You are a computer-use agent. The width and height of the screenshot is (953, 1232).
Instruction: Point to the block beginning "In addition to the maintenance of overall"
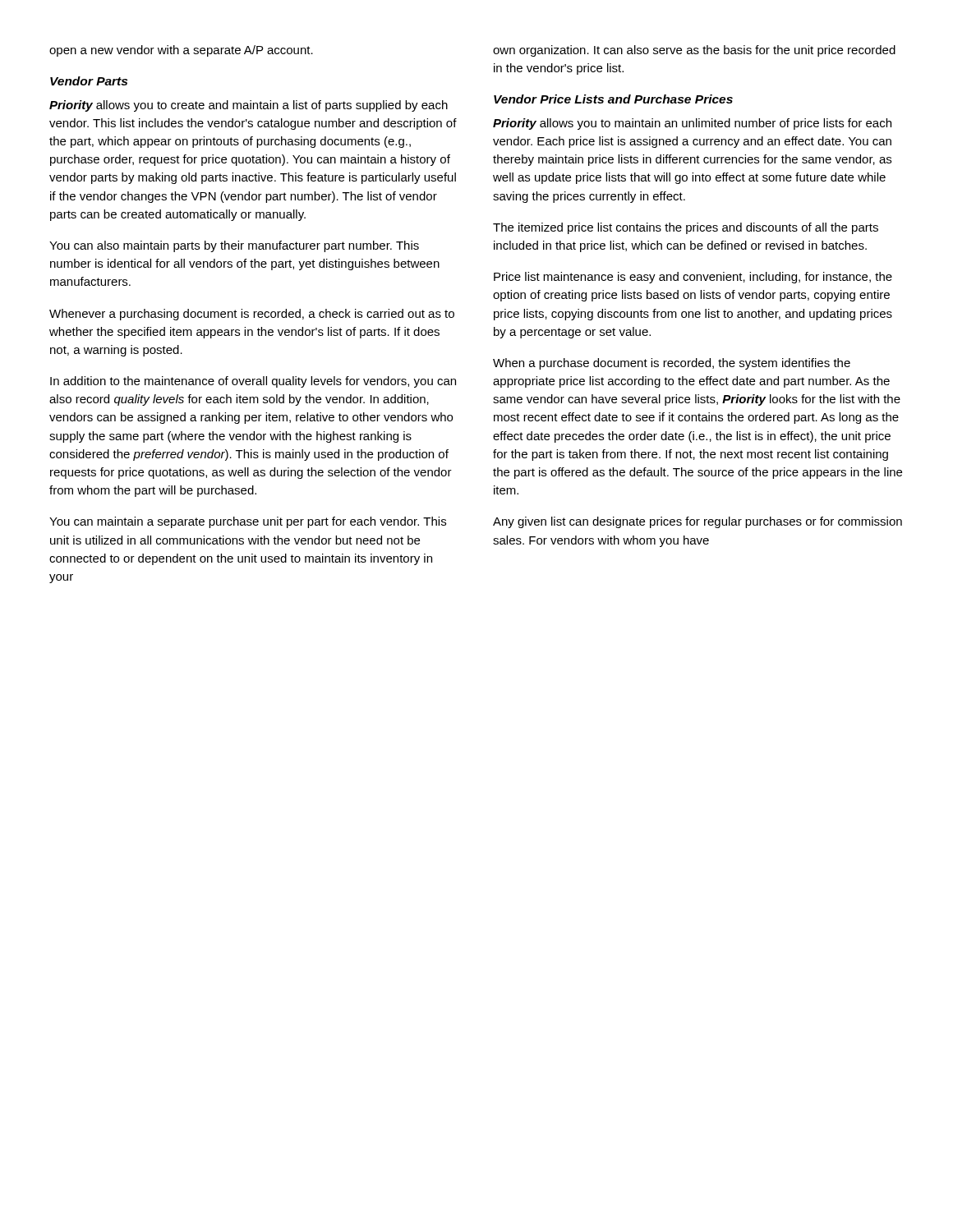point(253,435)
